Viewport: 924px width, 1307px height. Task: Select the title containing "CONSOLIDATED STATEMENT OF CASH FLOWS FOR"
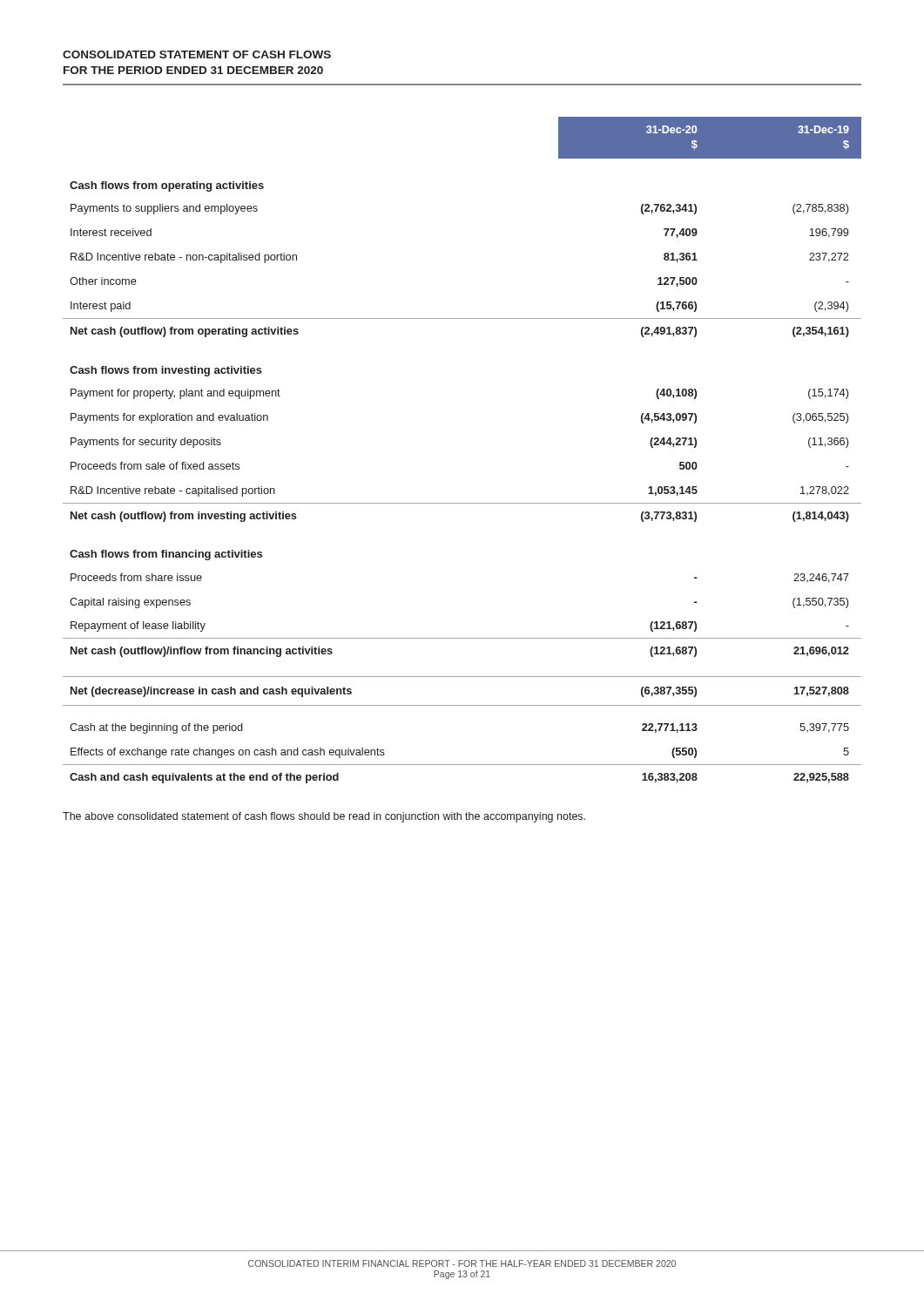[197, 54]
